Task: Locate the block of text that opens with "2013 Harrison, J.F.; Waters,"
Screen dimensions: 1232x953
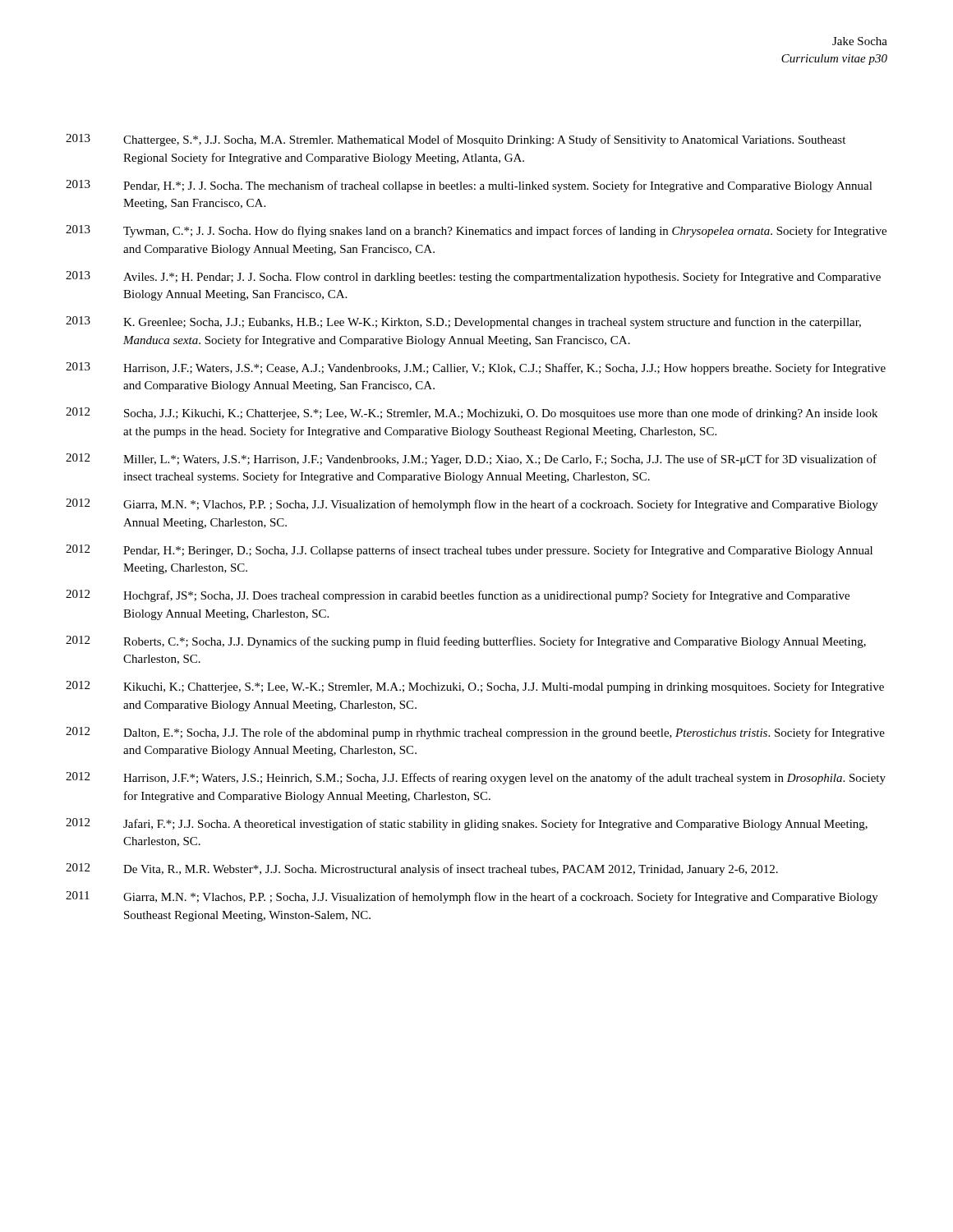Action: point(476,377)
